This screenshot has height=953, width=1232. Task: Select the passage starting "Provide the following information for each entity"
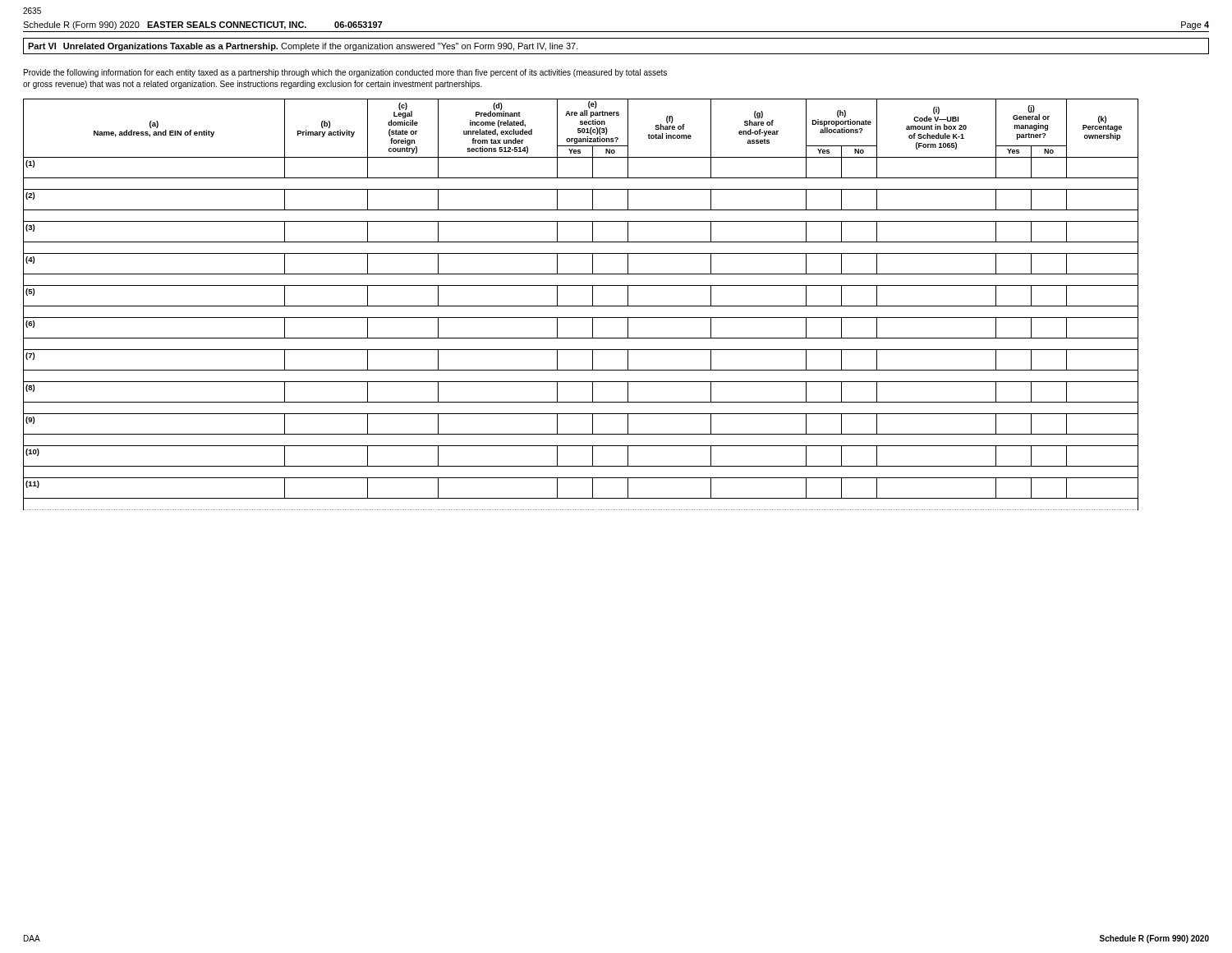tap(345, 78)
